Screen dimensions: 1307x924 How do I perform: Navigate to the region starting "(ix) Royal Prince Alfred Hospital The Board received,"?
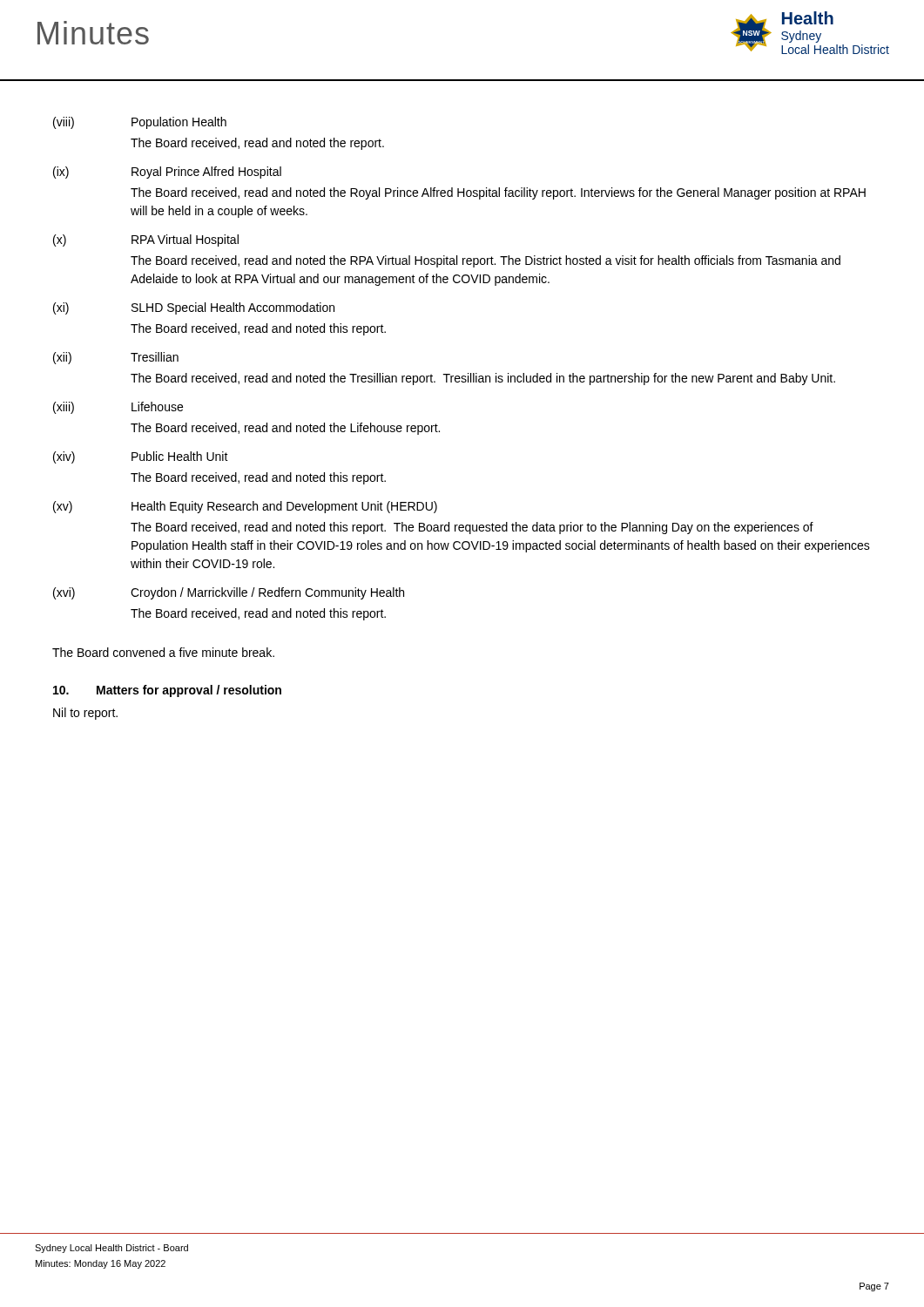point(462,193)
